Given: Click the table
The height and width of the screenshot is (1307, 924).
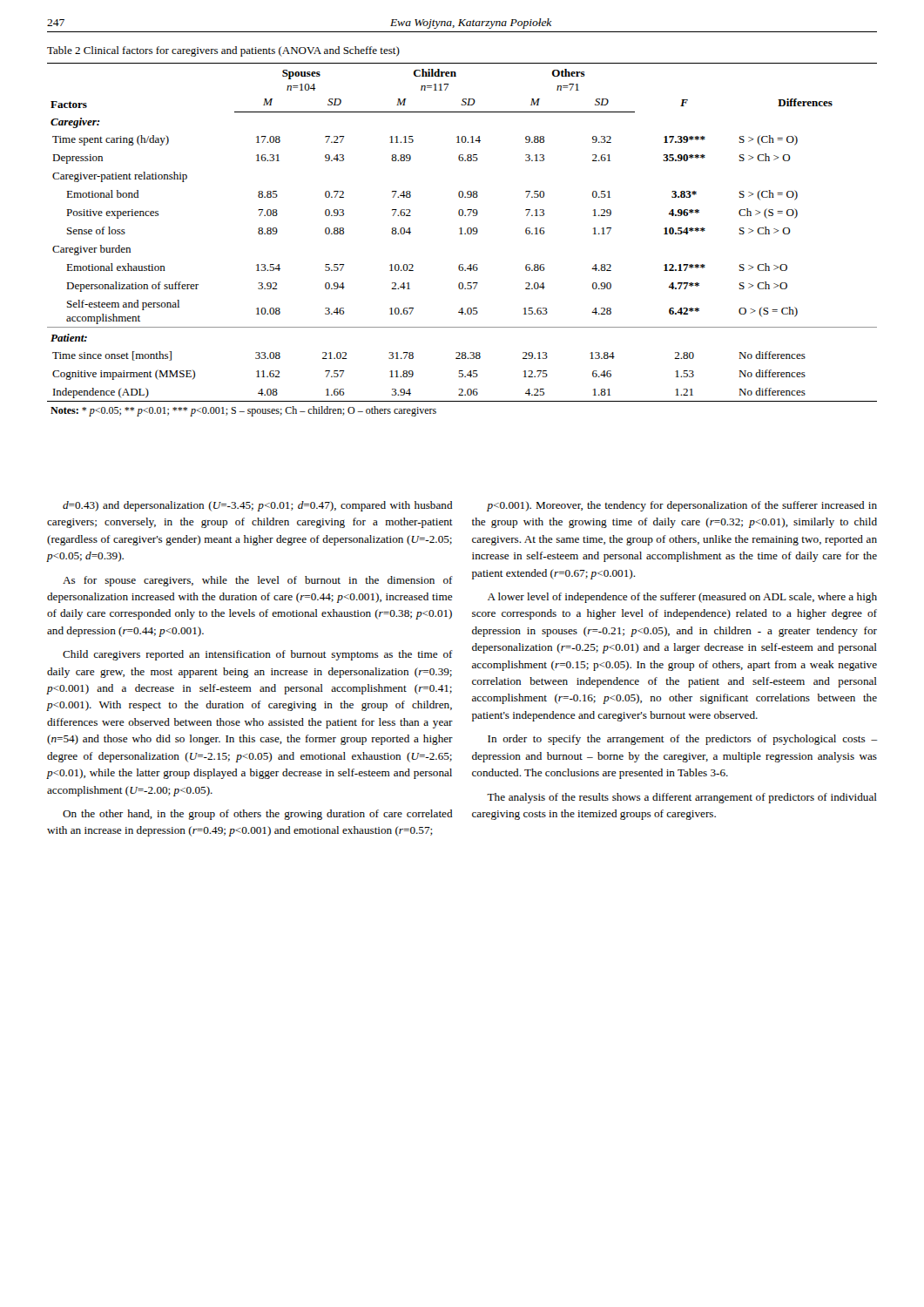Looking at the screenshot, I should (x=462, y=241).
